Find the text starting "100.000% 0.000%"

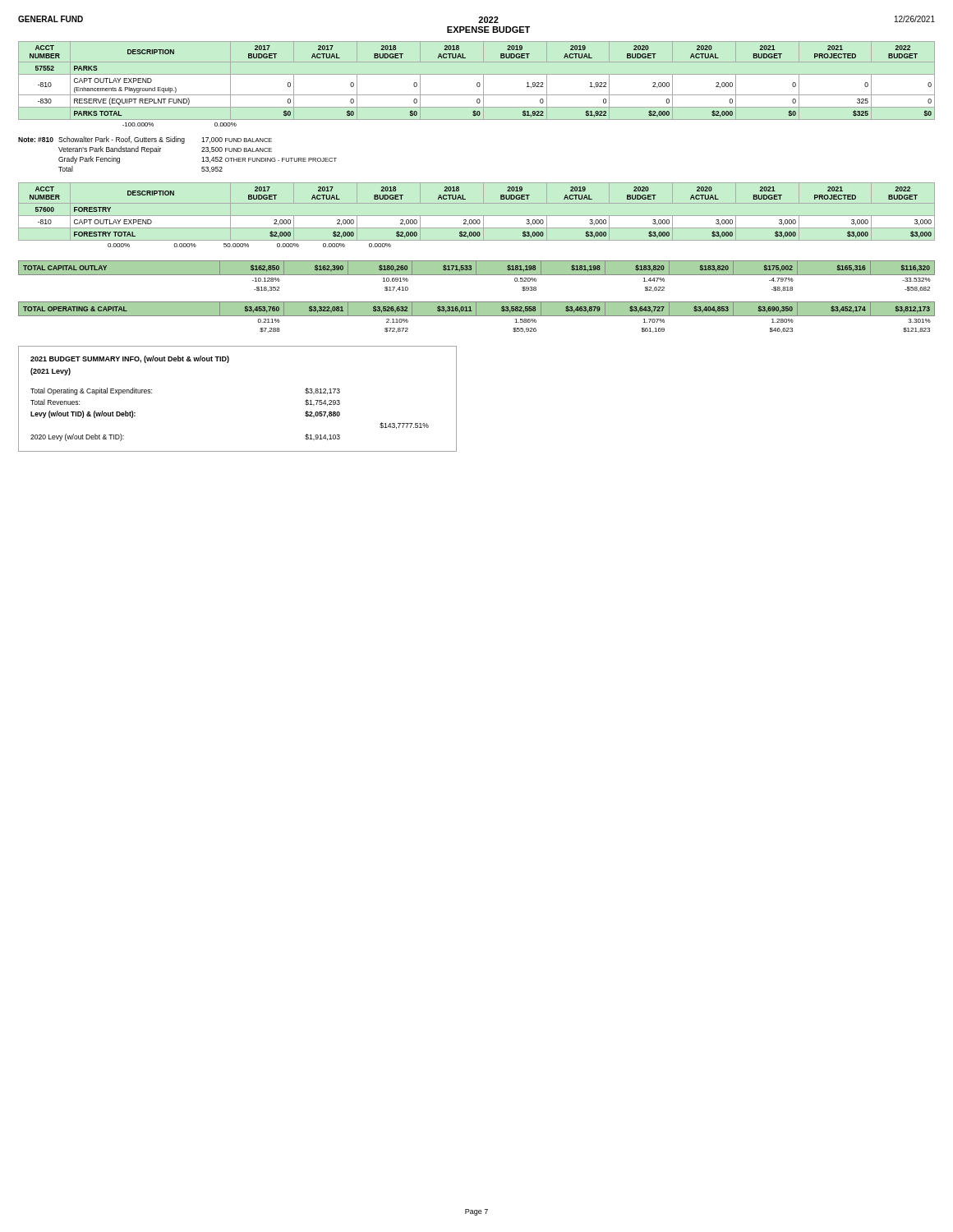pyautogui.click(x=127, y=124)
